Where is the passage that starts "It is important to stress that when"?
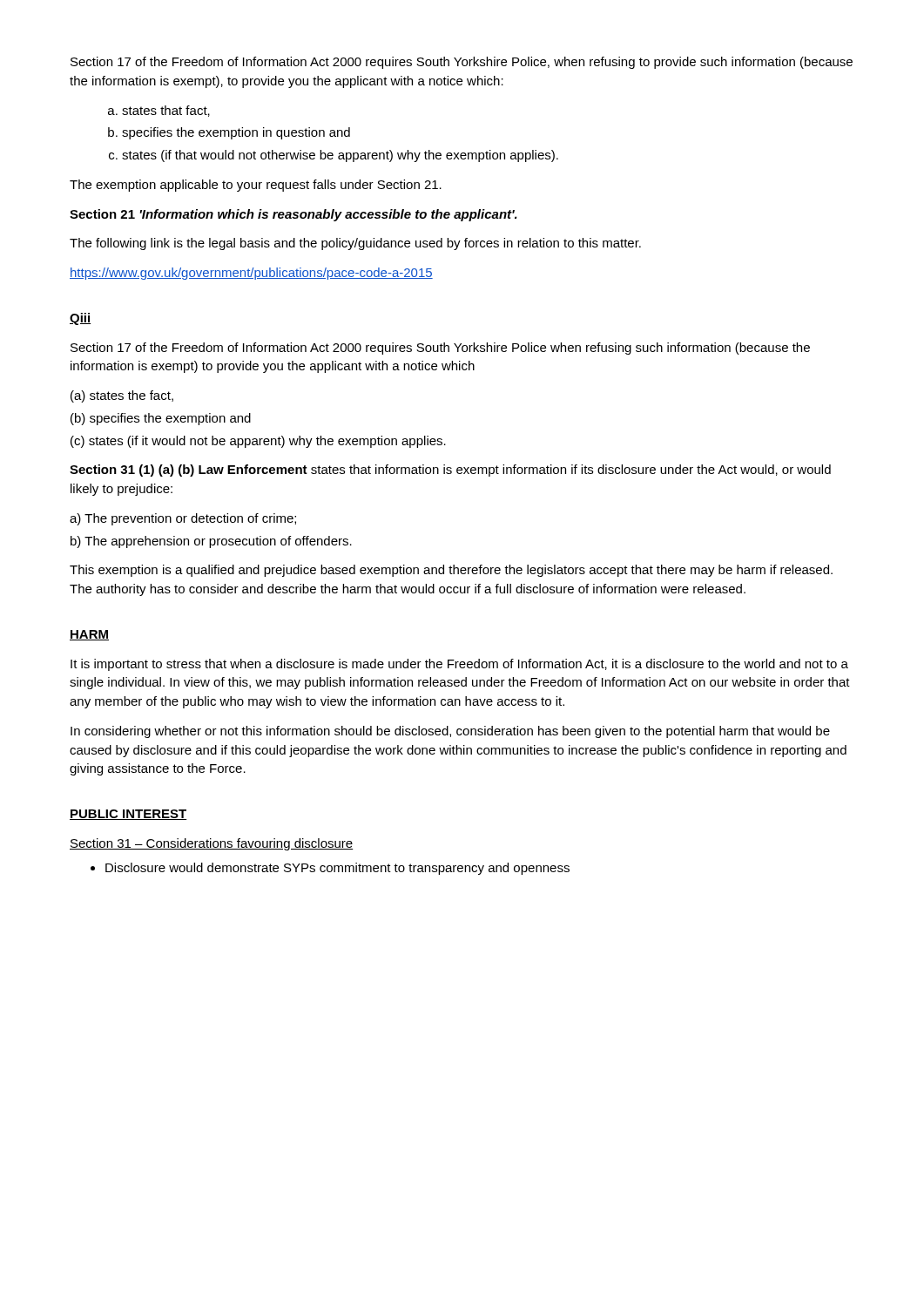Viewport: 924px width, 1307px height. pyautogui.click(x=462, y=682)
